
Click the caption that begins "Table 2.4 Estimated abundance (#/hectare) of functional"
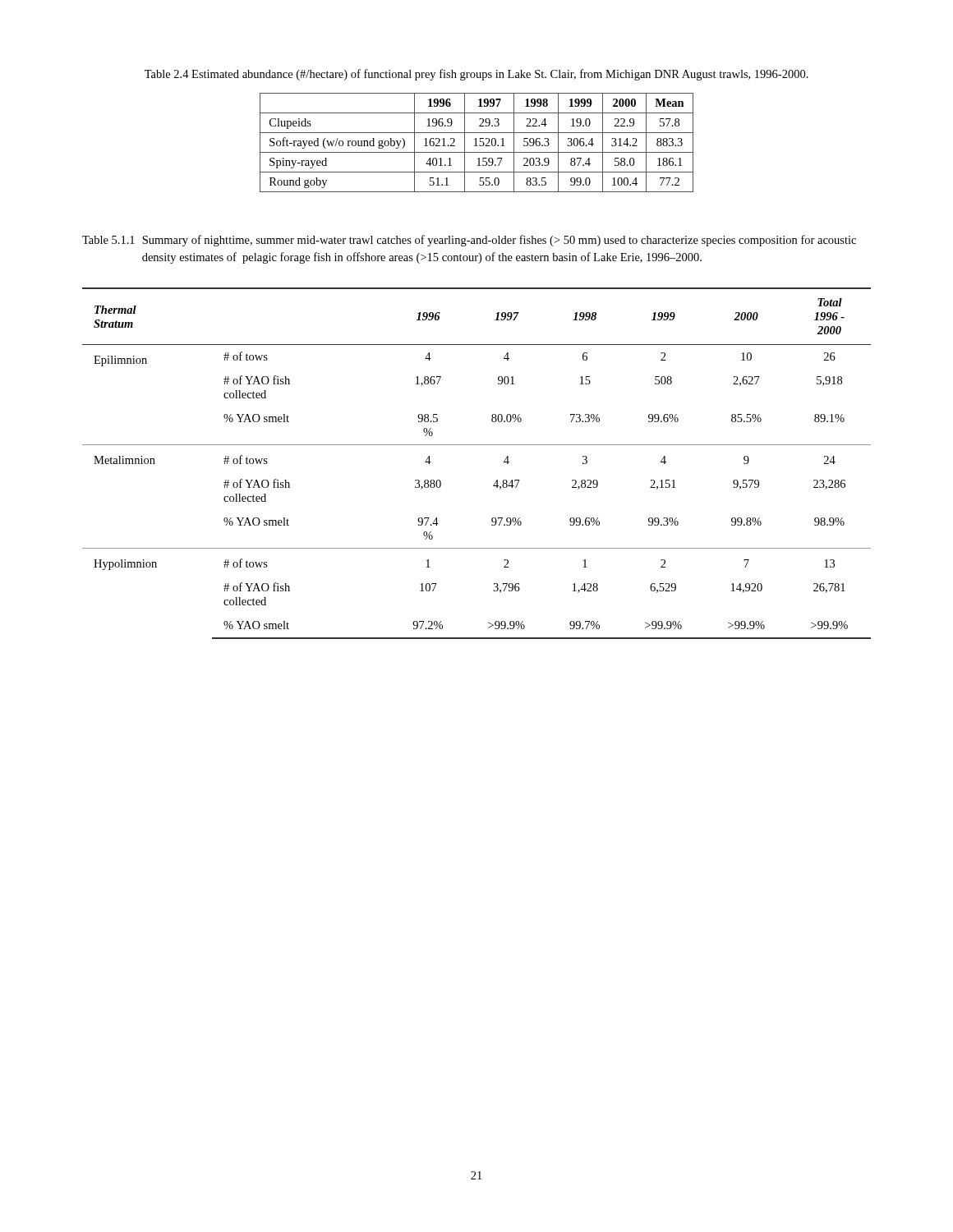tap(476, 74)
